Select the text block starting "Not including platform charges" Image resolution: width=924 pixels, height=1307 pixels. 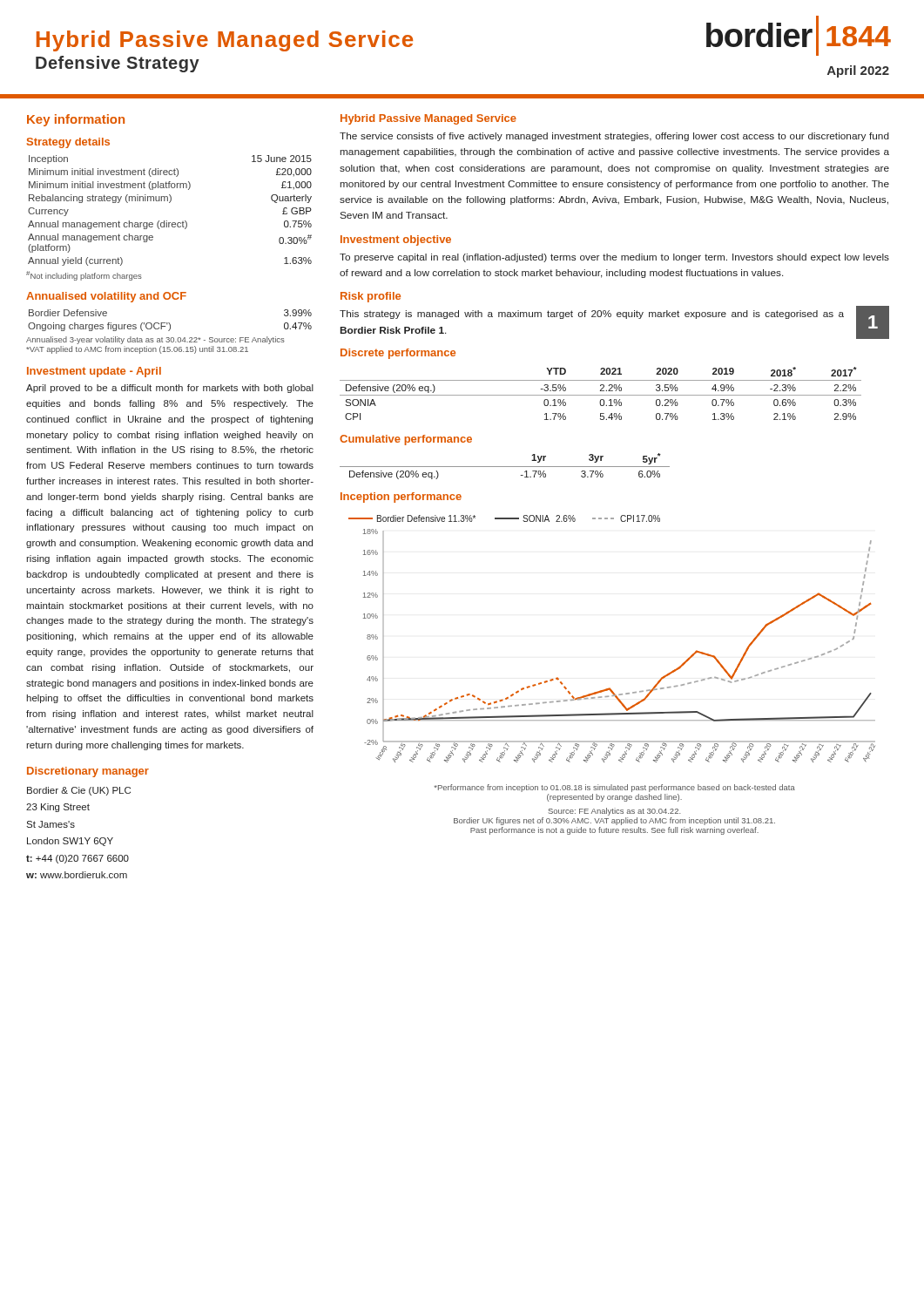point(84,275)
